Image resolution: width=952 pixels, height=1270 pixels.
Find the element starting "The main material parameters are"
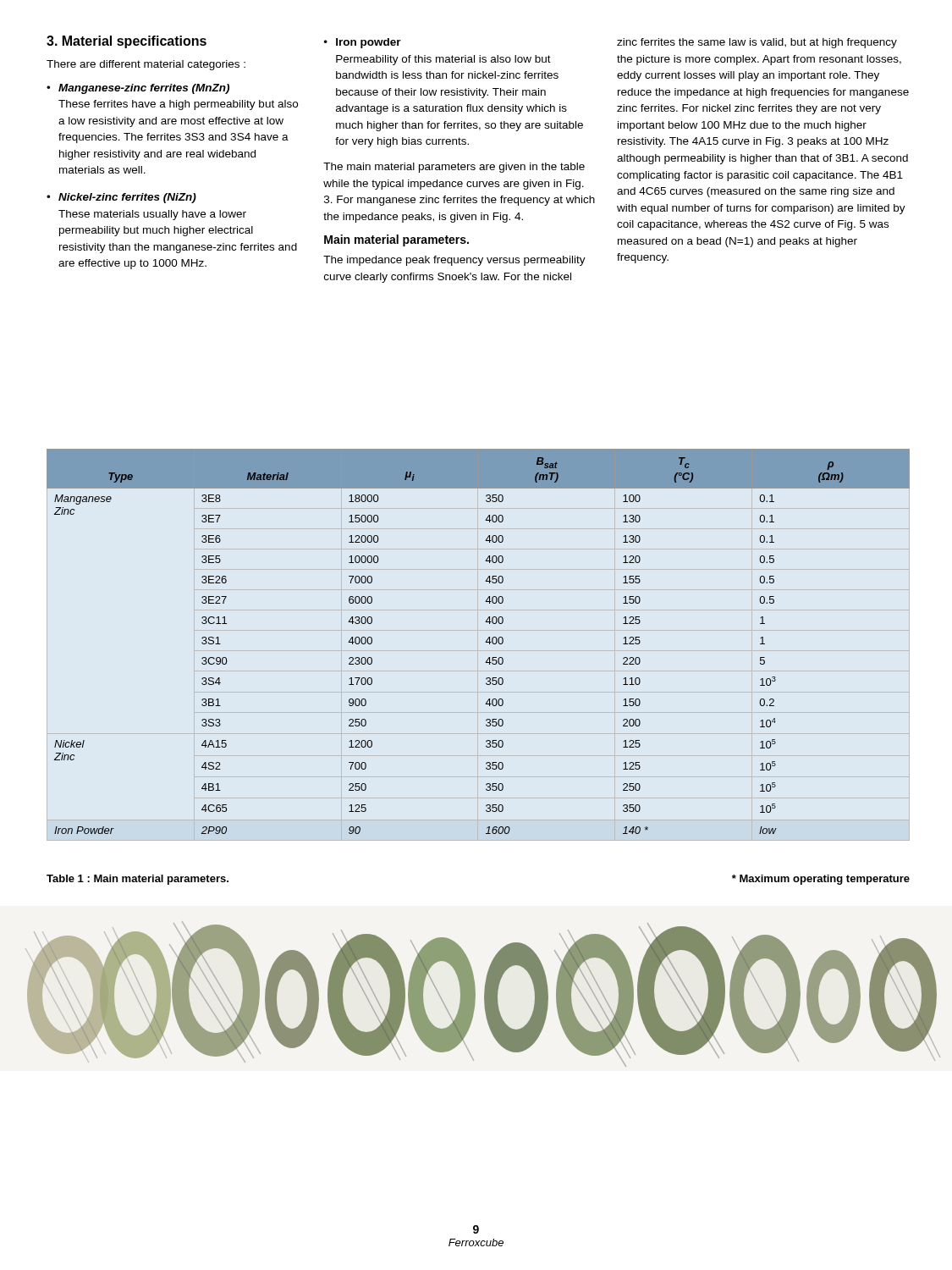[x=459, y=191]
